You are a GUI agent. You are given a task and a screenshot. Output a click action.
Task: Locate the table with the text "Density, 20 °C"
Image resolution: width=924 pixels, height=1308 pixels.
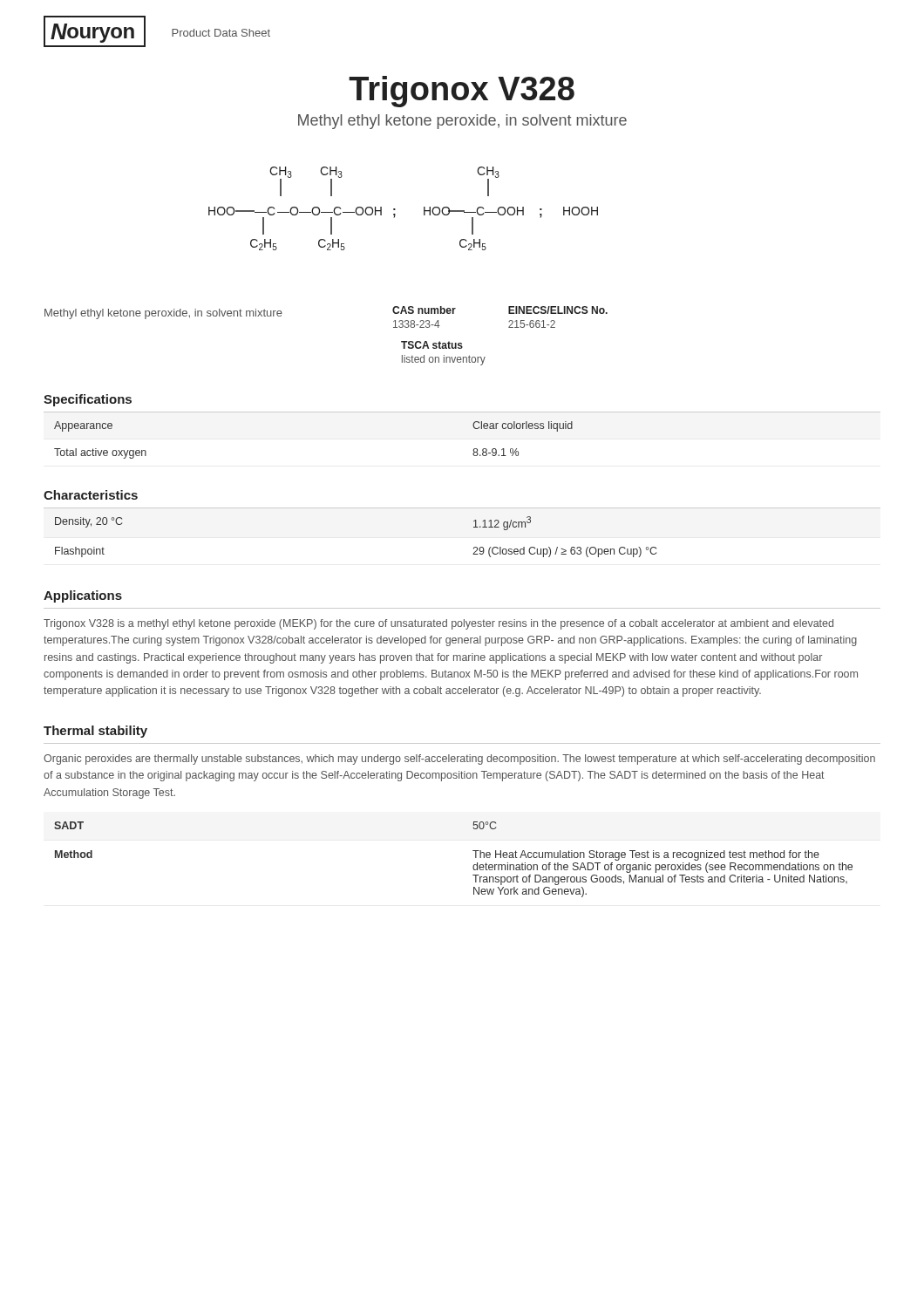tap(462, 537)
